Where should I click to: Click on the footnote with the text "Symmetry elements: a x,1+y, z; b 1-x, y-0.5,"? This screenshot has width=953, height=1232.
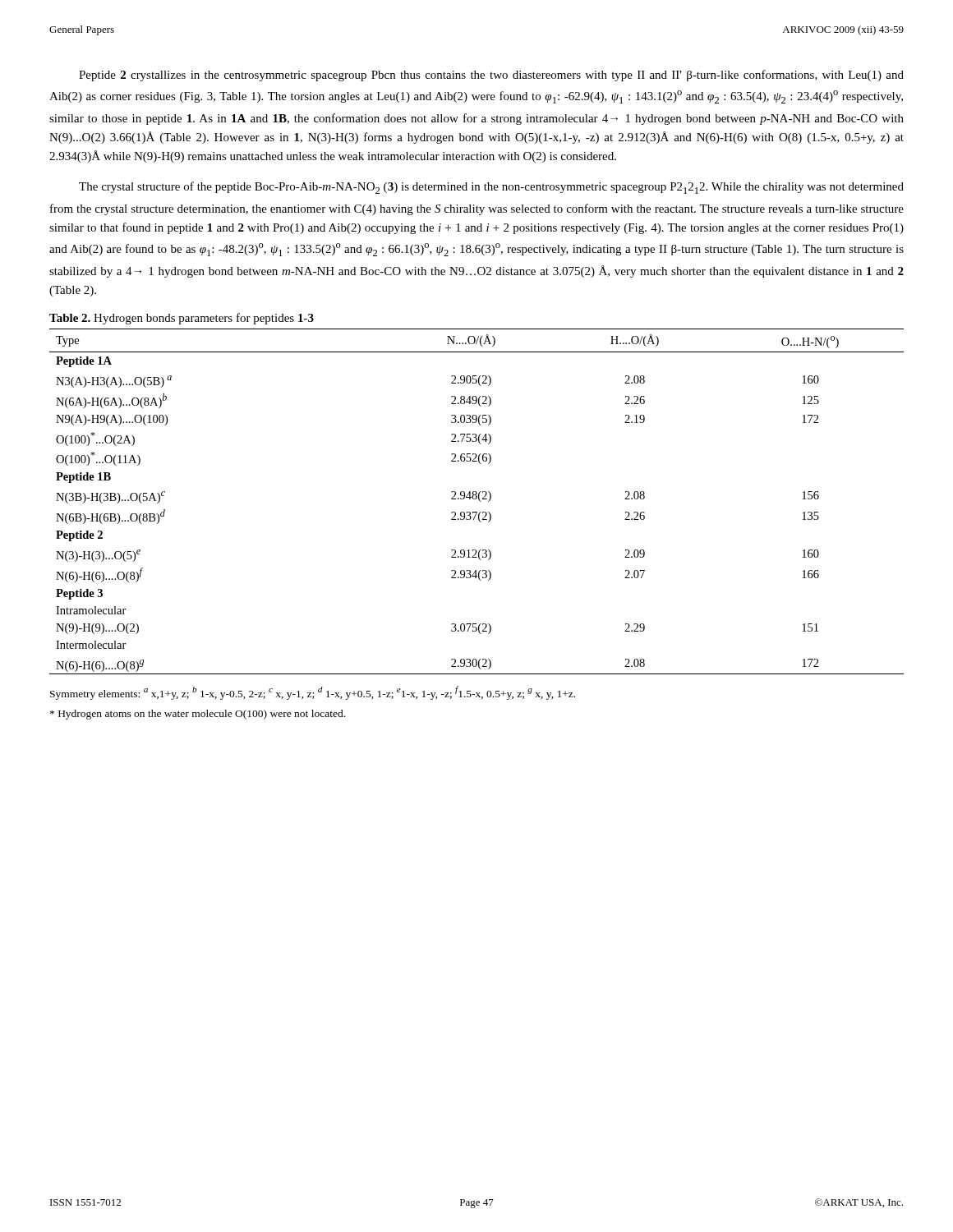pyautogui.click(x=313, y=692)
